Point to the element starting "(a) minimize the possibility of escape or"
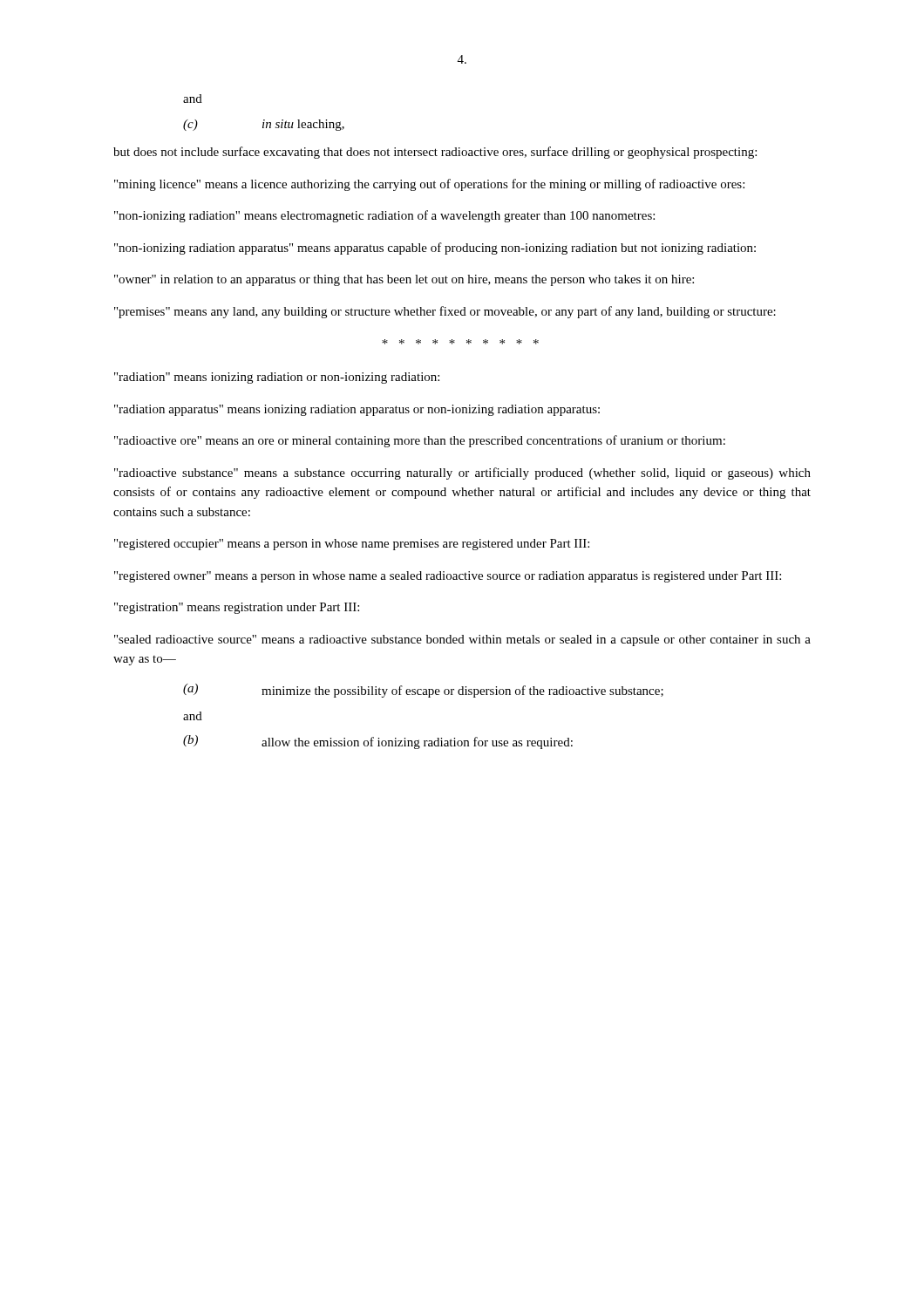This screenshot has width=924, height=1308. (x=497, y=690)
